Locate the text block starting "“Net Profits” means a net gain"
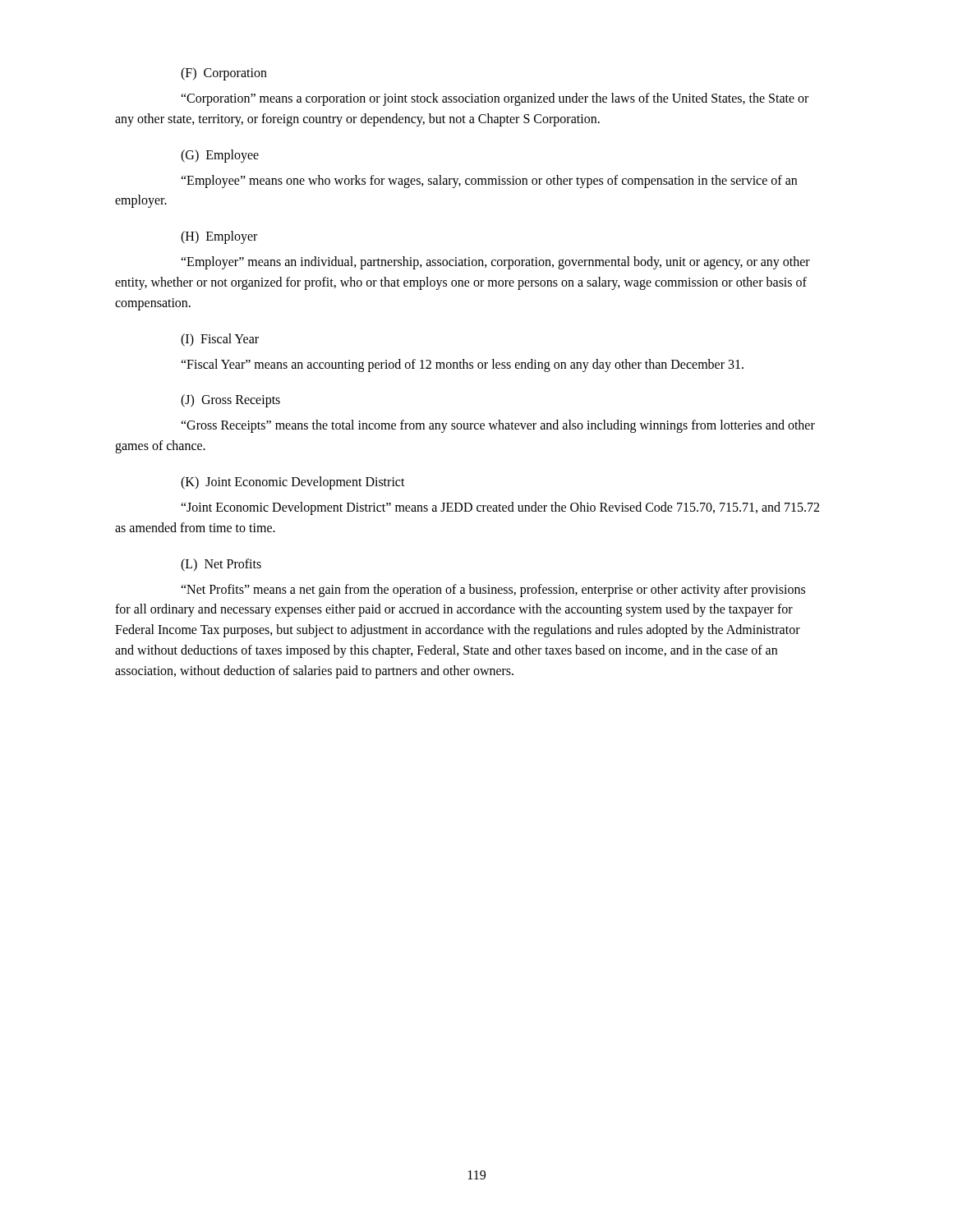This screenshot has height=1232, width=953. click(x=460, y=630)
